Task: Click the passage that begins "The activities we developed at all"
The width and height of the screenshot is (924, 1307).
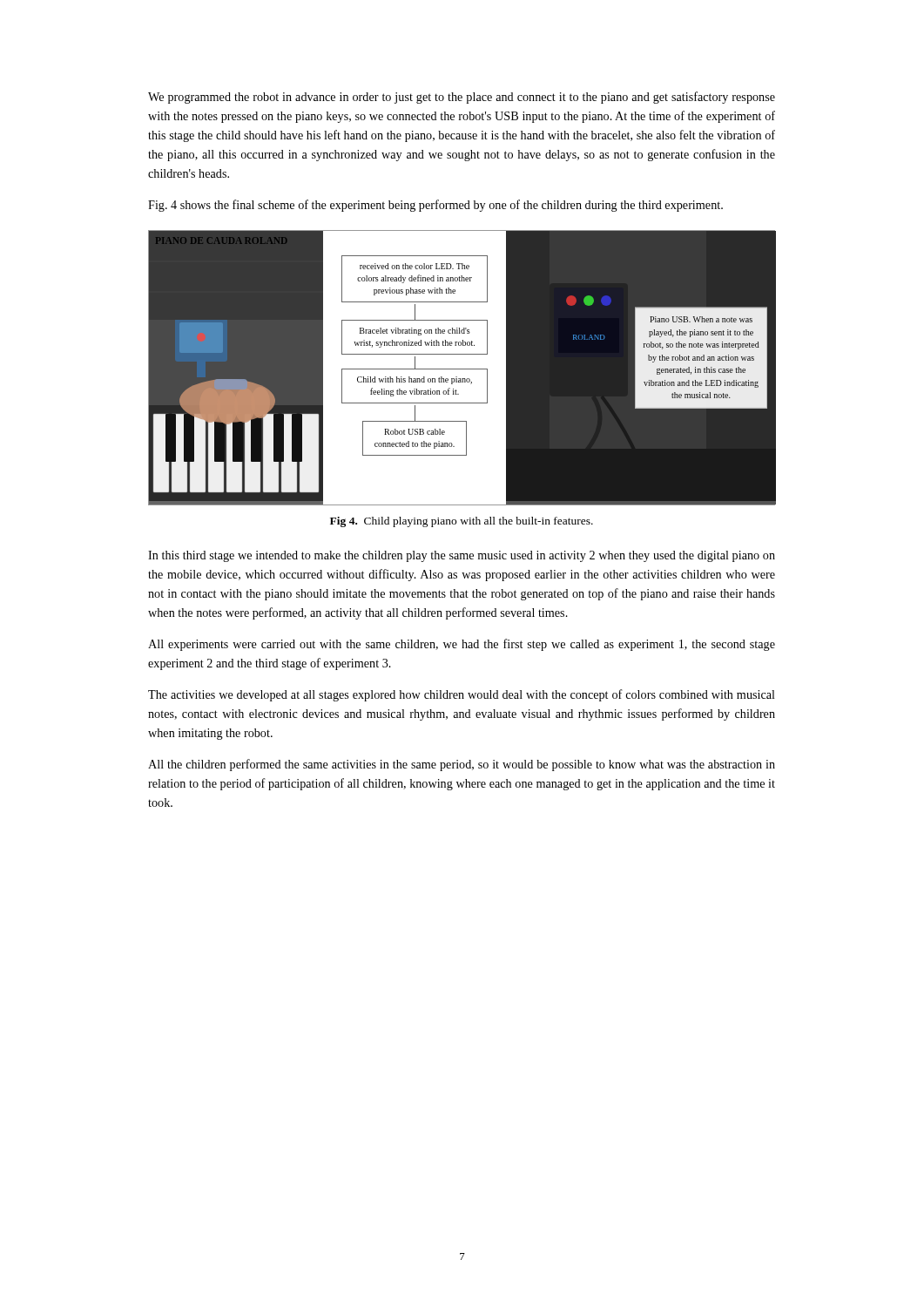Action: [x=462, y=714]
